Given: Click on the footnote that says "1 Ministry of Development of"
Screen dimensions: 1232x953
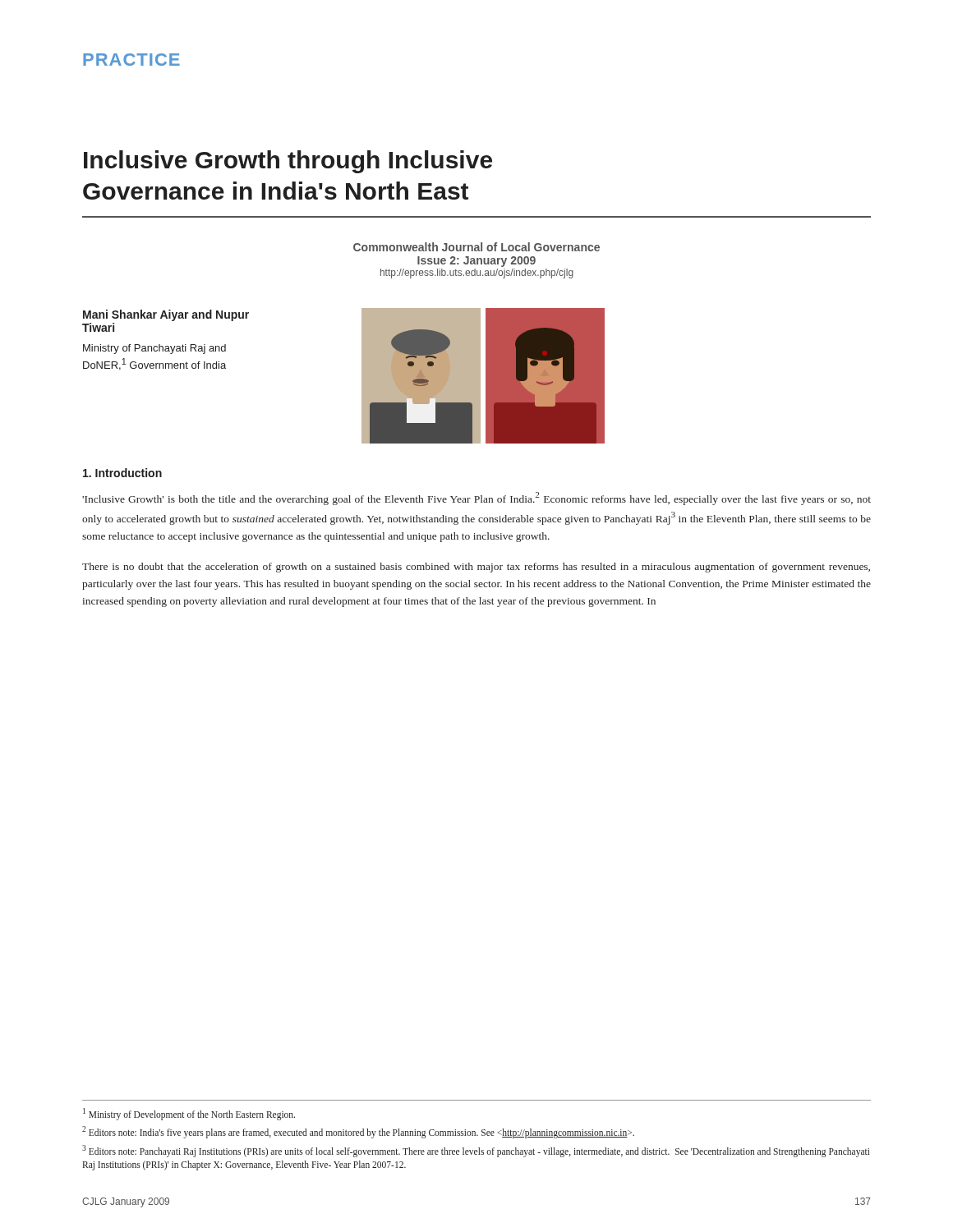Looking at the screenshot, I should 189,1113.
